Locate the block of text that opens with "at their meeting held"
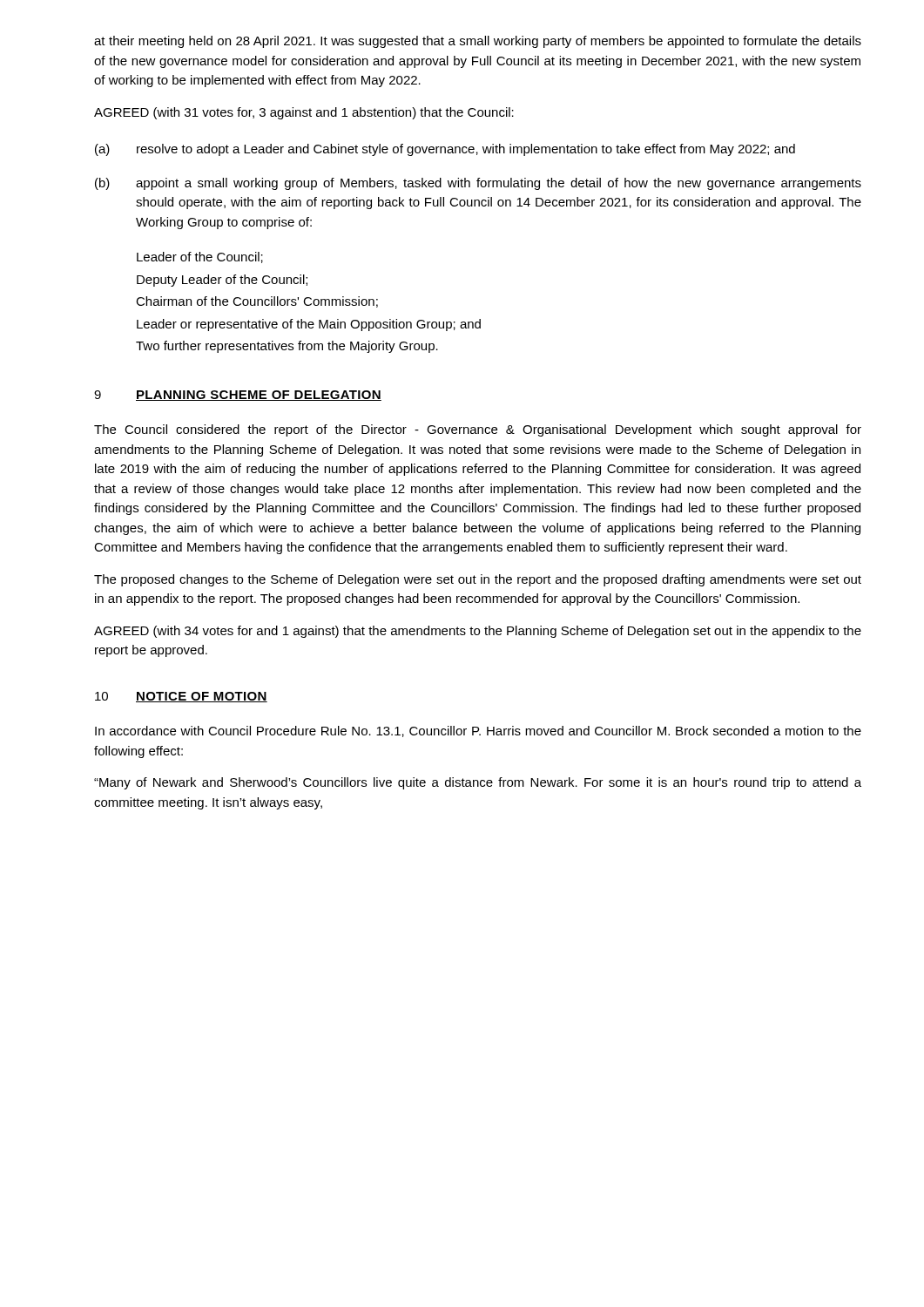This screenshot has width=924, height=1307. [478, 60]
